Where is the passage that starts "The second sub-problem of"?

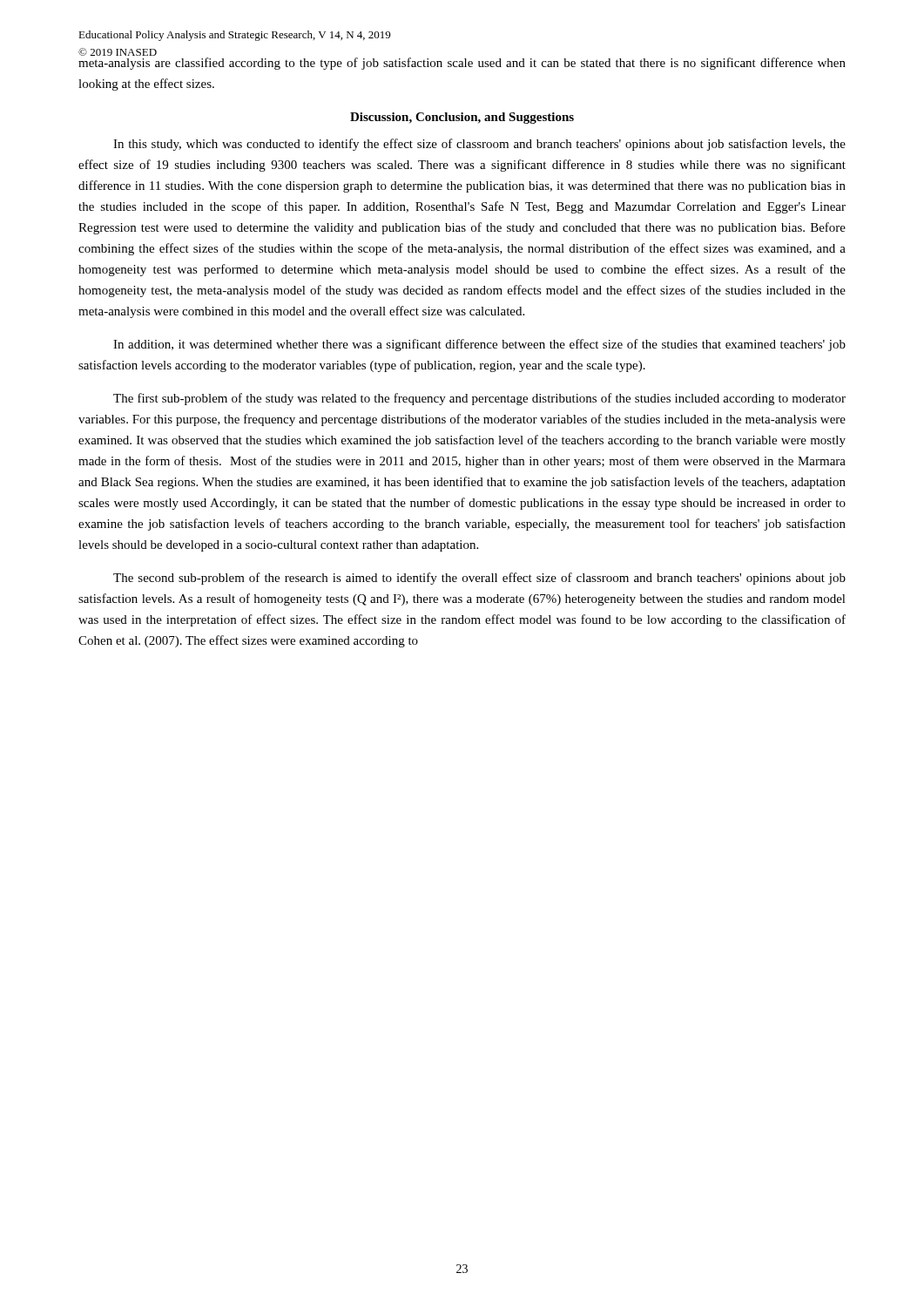(x=462, y=609)
